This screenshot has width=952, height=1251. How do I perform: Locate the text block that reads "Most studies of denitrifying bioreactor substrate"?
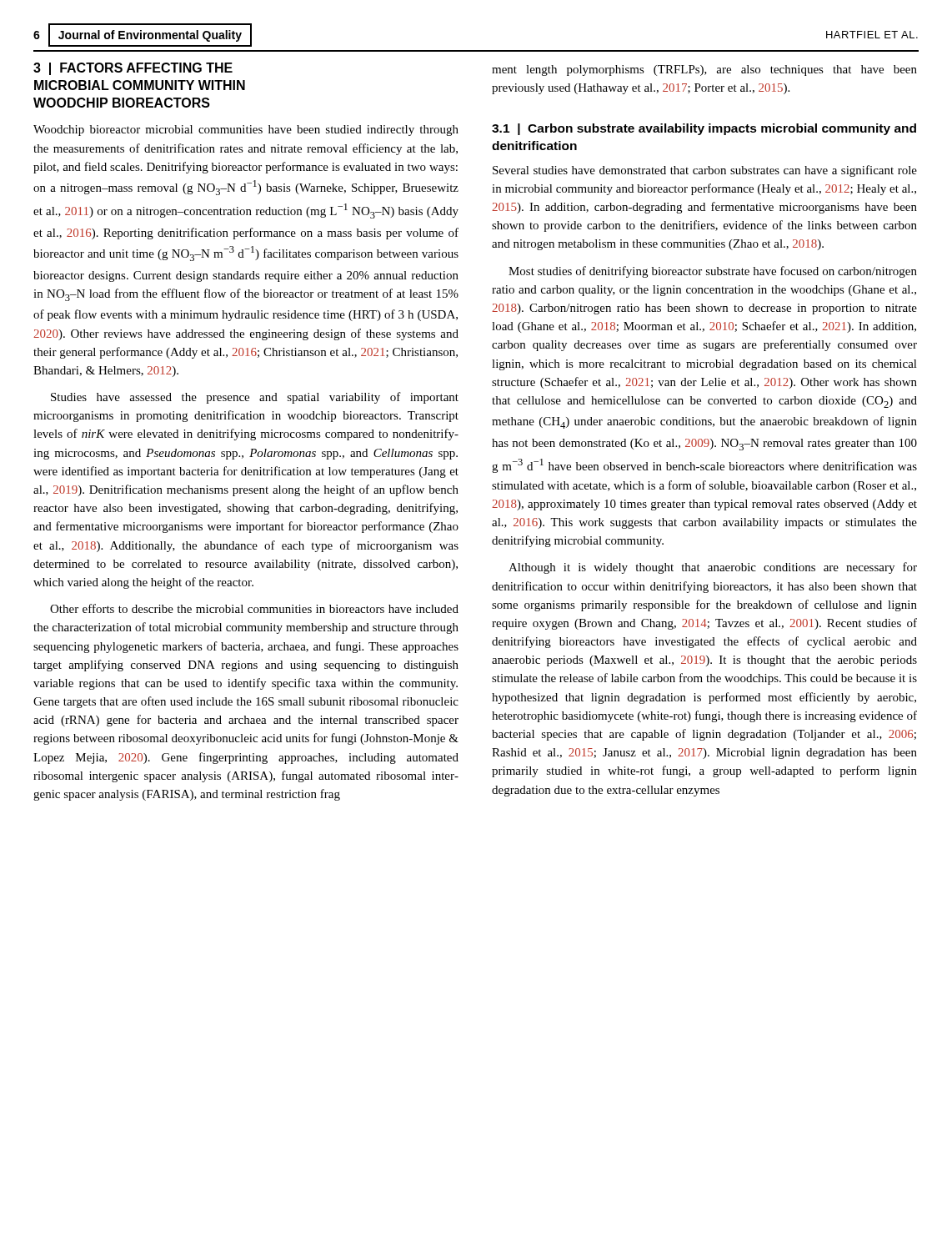point(704,406)
